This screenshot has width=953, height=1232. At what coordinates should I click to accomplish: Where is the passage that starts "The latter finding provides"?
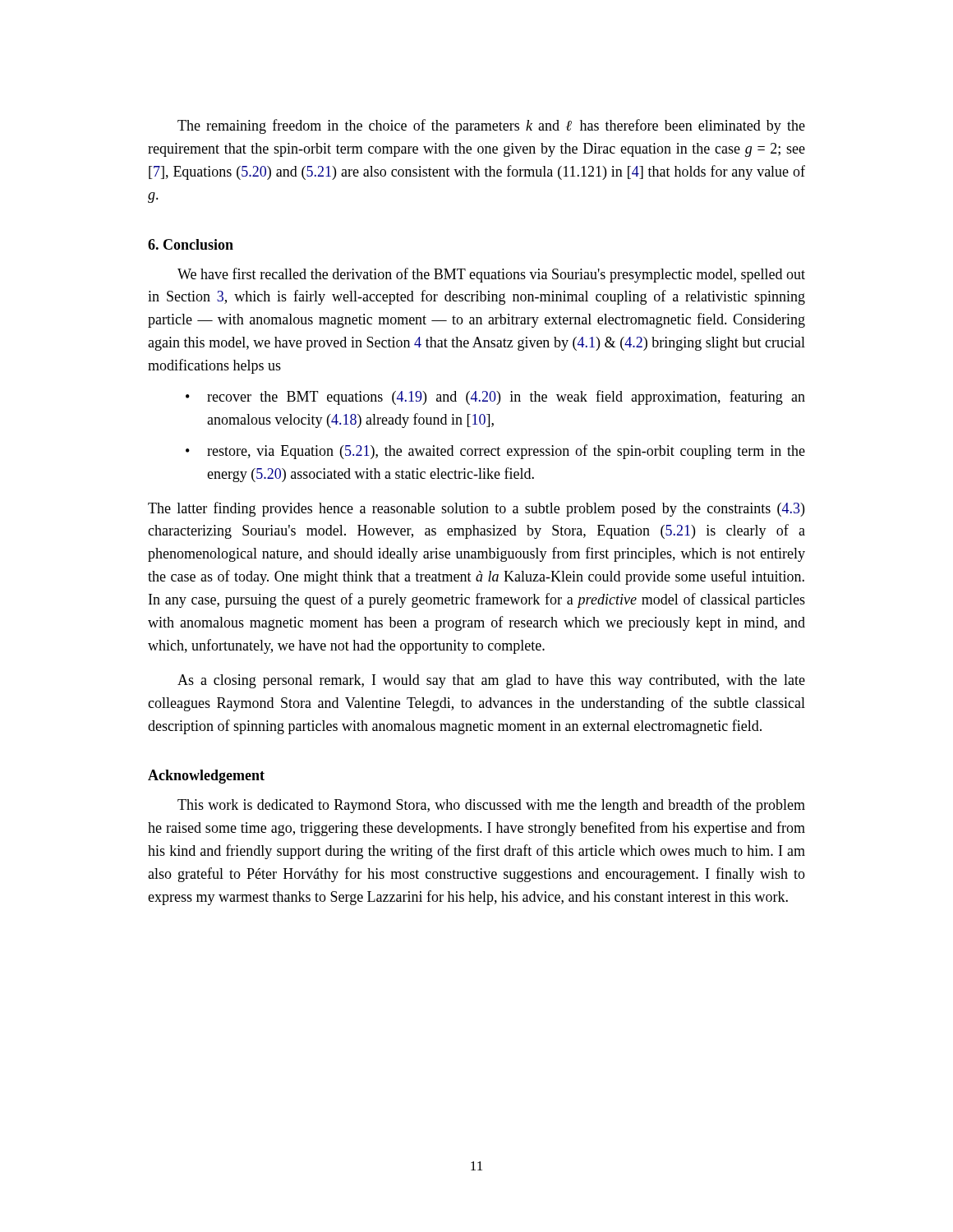tap(476, 577)
